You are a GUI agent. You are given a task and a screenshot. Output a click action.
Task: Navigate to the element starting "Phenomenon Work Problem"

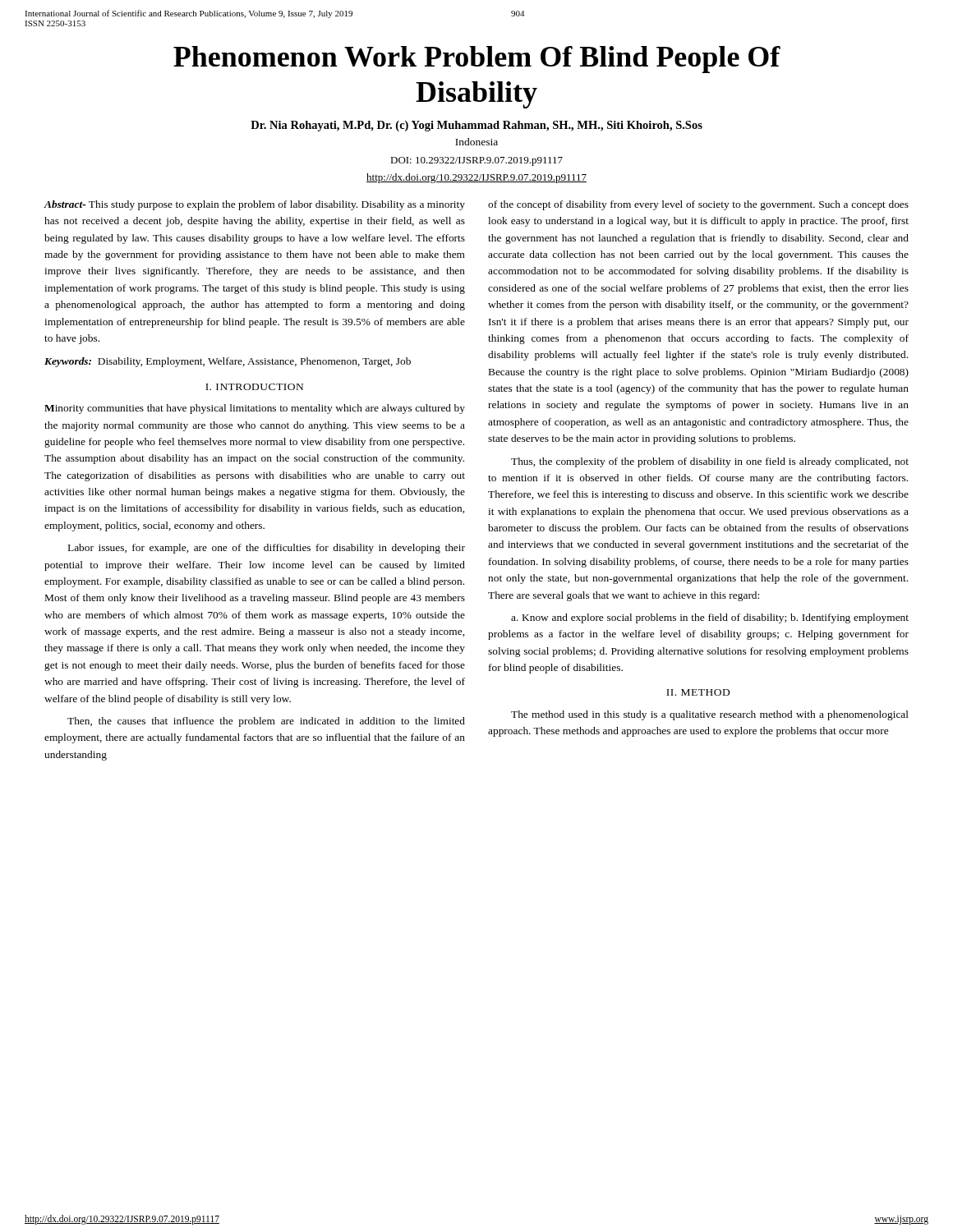476,75
